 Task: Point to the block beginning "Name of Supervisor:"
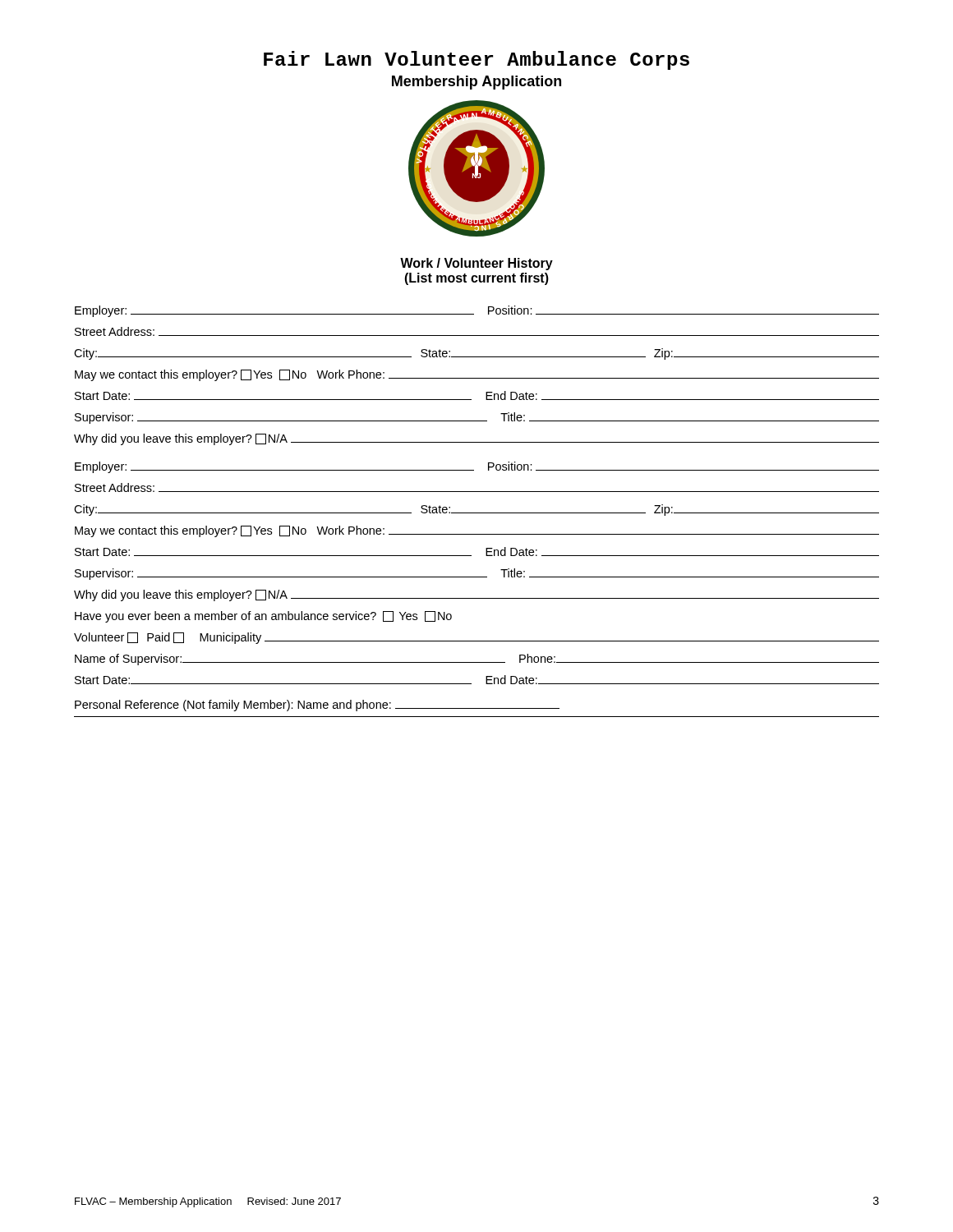point(476,659)
